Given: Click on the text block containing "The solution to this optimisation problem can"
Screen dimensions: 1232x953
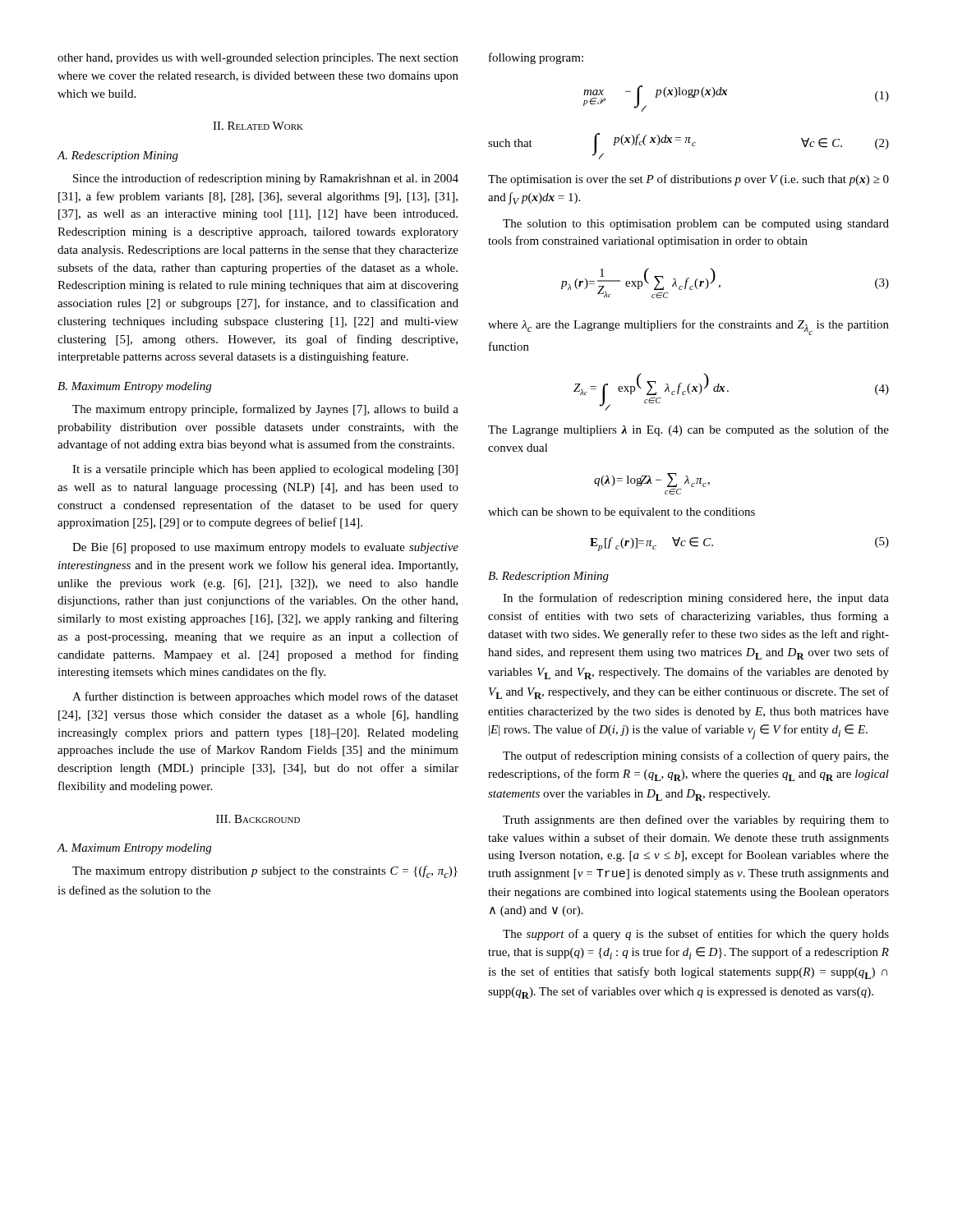Looking at the screenshot, I should [x=688, y=232].
